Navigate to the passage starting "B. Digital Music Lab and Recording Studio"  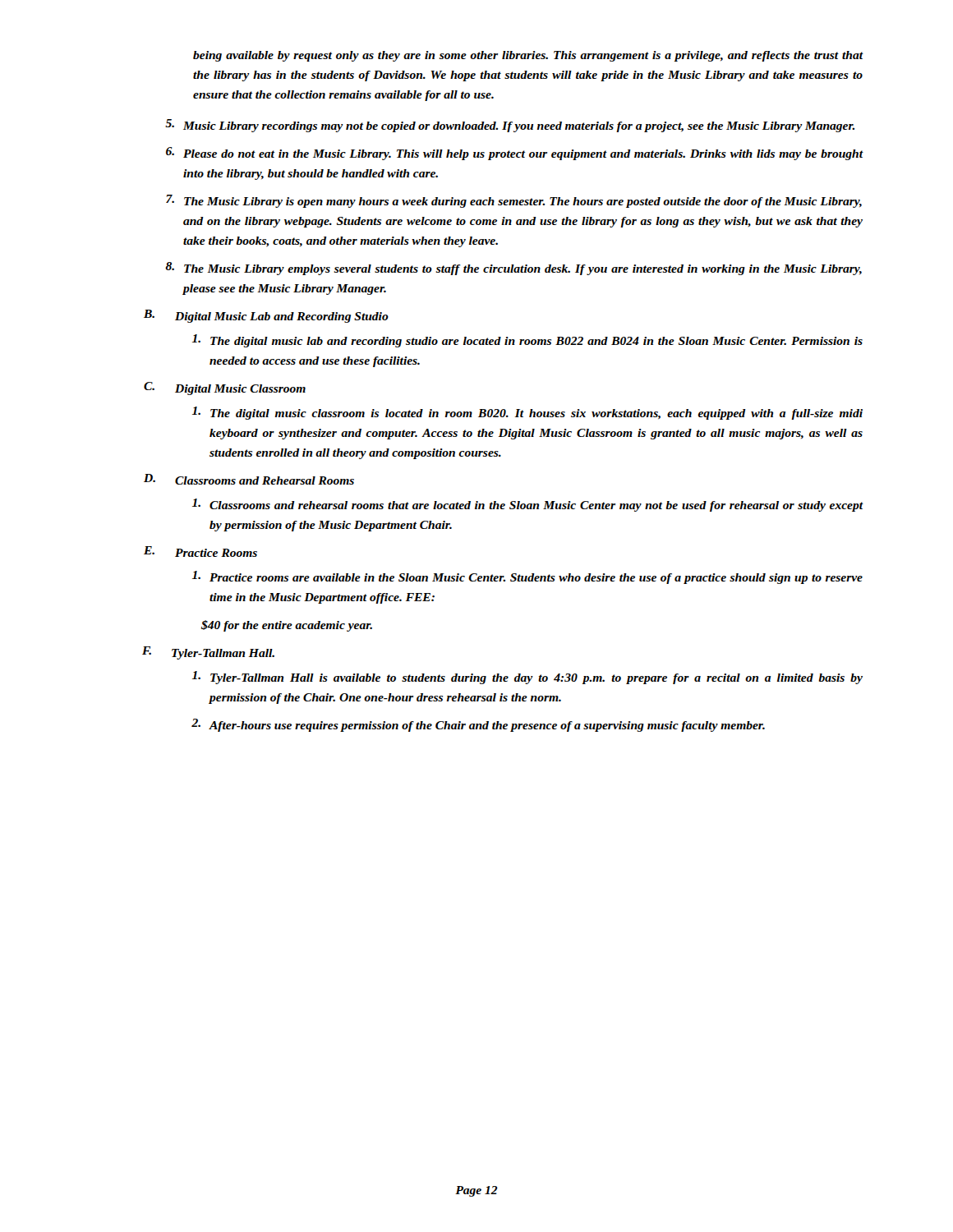pos(266,316)
